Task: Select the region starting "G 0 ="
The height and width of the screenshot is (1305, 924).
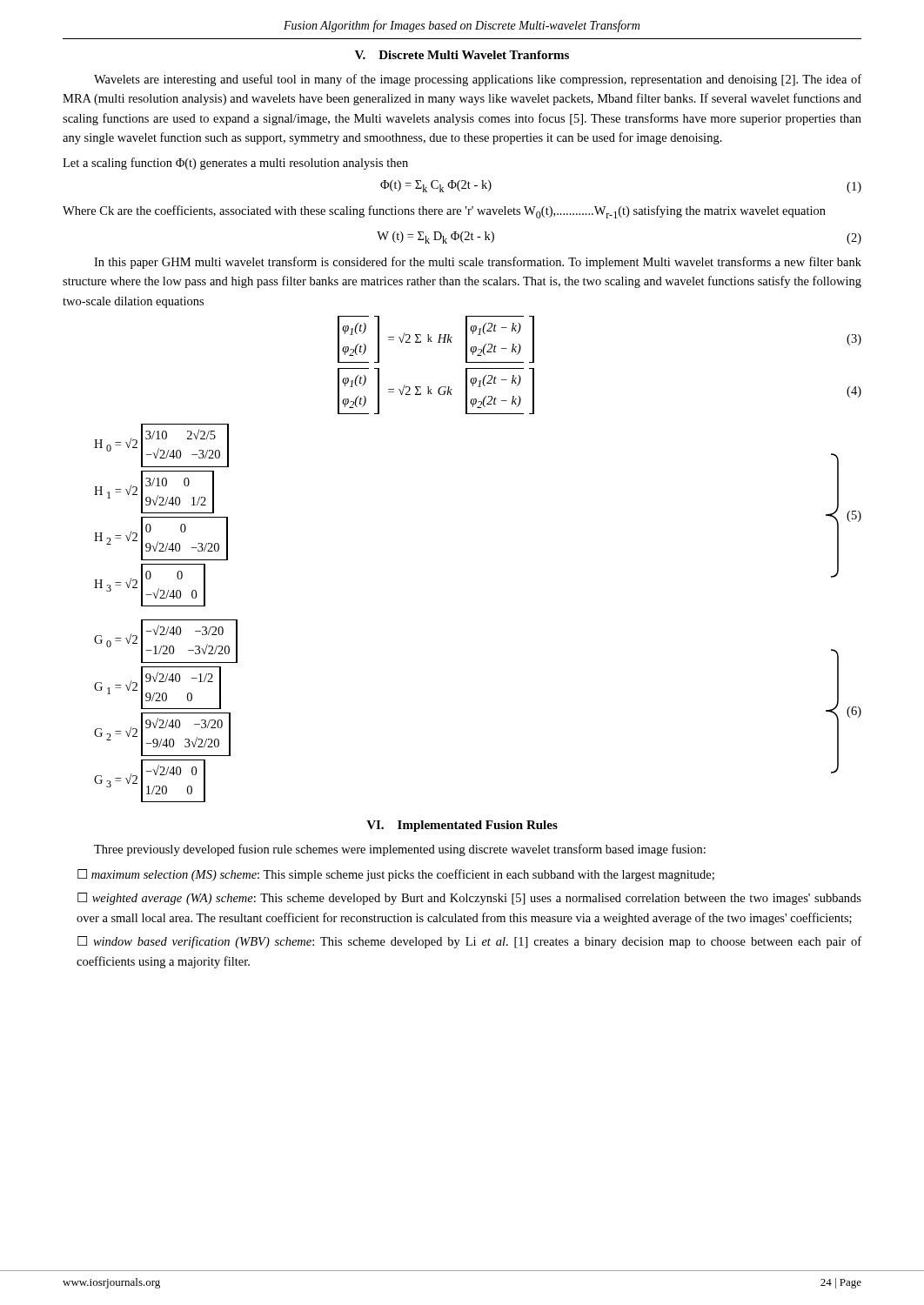Action: pos(189,709)
